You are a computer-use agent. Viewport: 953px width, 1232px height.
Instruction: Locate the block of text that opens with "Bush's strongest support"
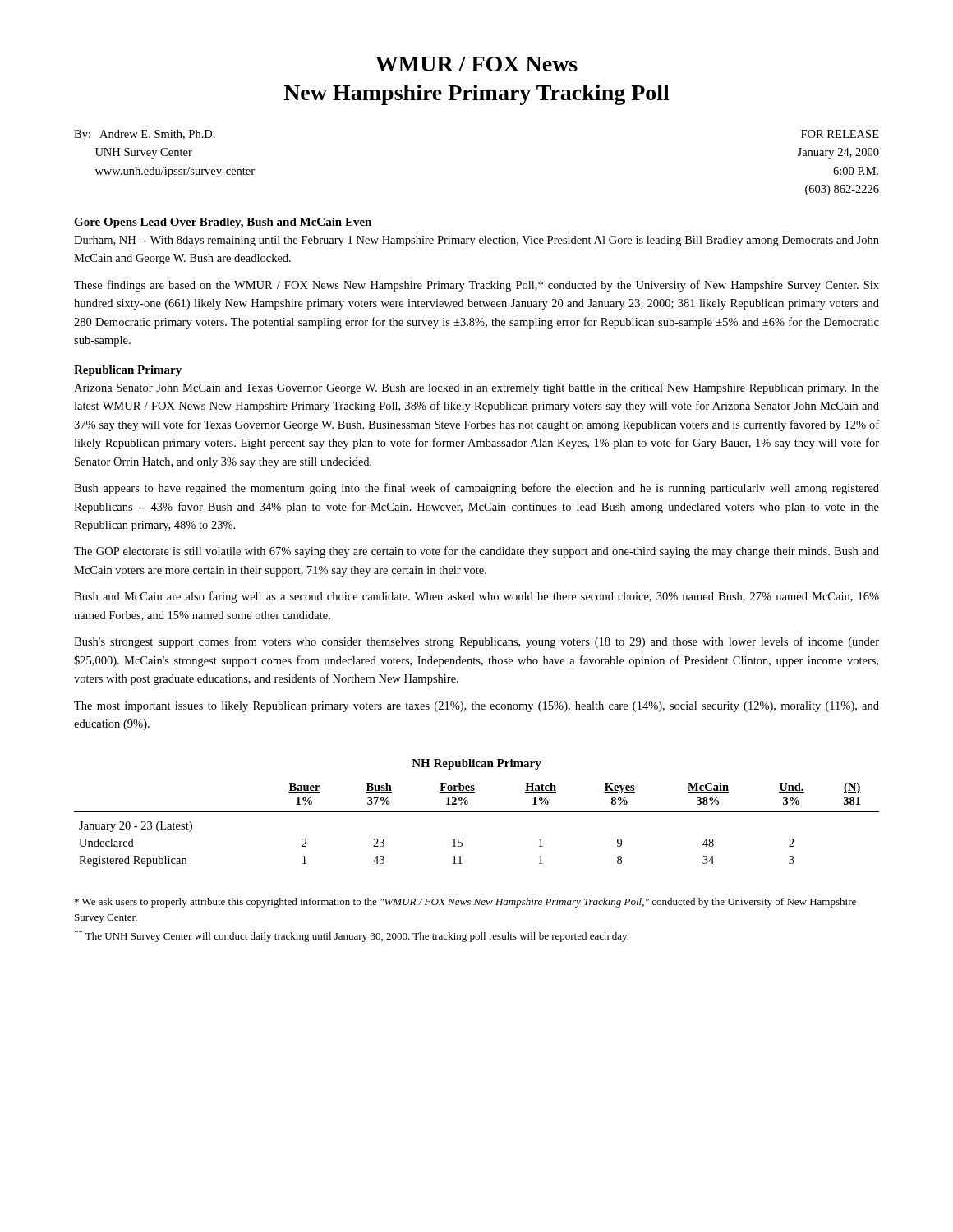tap(476, 660)
